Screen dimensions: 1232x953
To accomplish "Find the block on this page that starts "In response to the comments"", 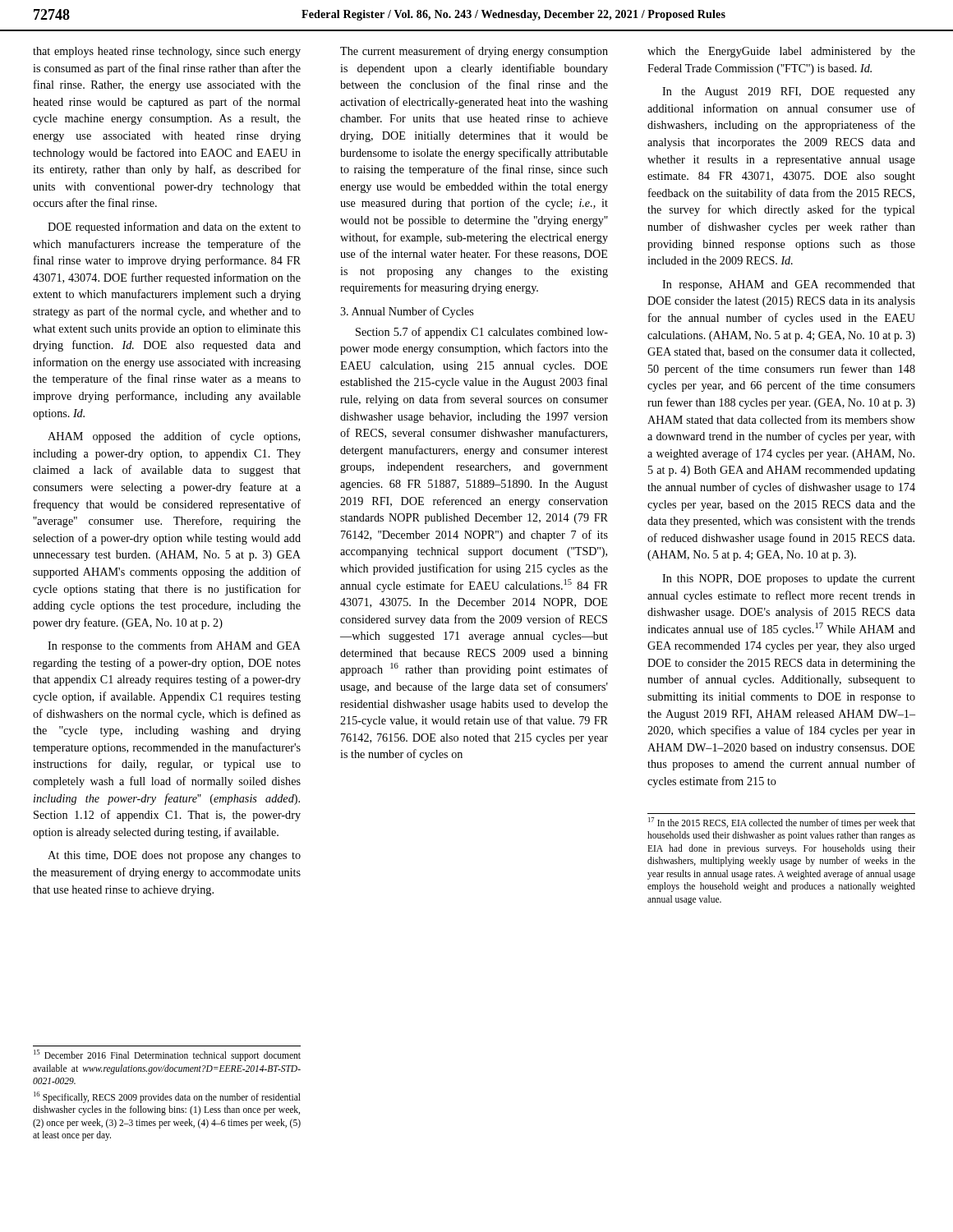I will coord(167,739).
